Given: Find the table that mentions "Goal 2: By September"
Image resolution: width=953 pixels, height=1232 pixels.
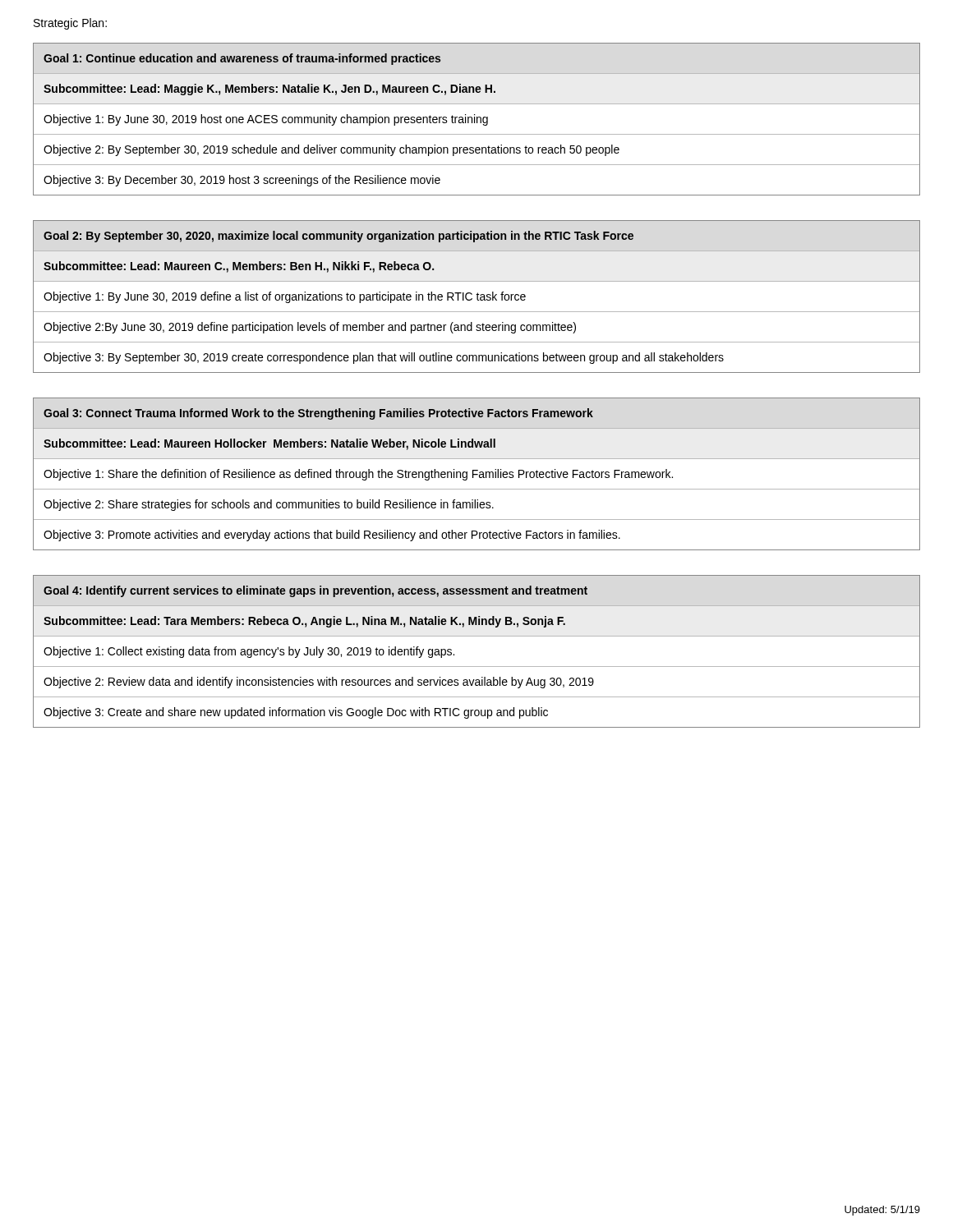Looking at the screenshot, I should click(x=476, y=297).
